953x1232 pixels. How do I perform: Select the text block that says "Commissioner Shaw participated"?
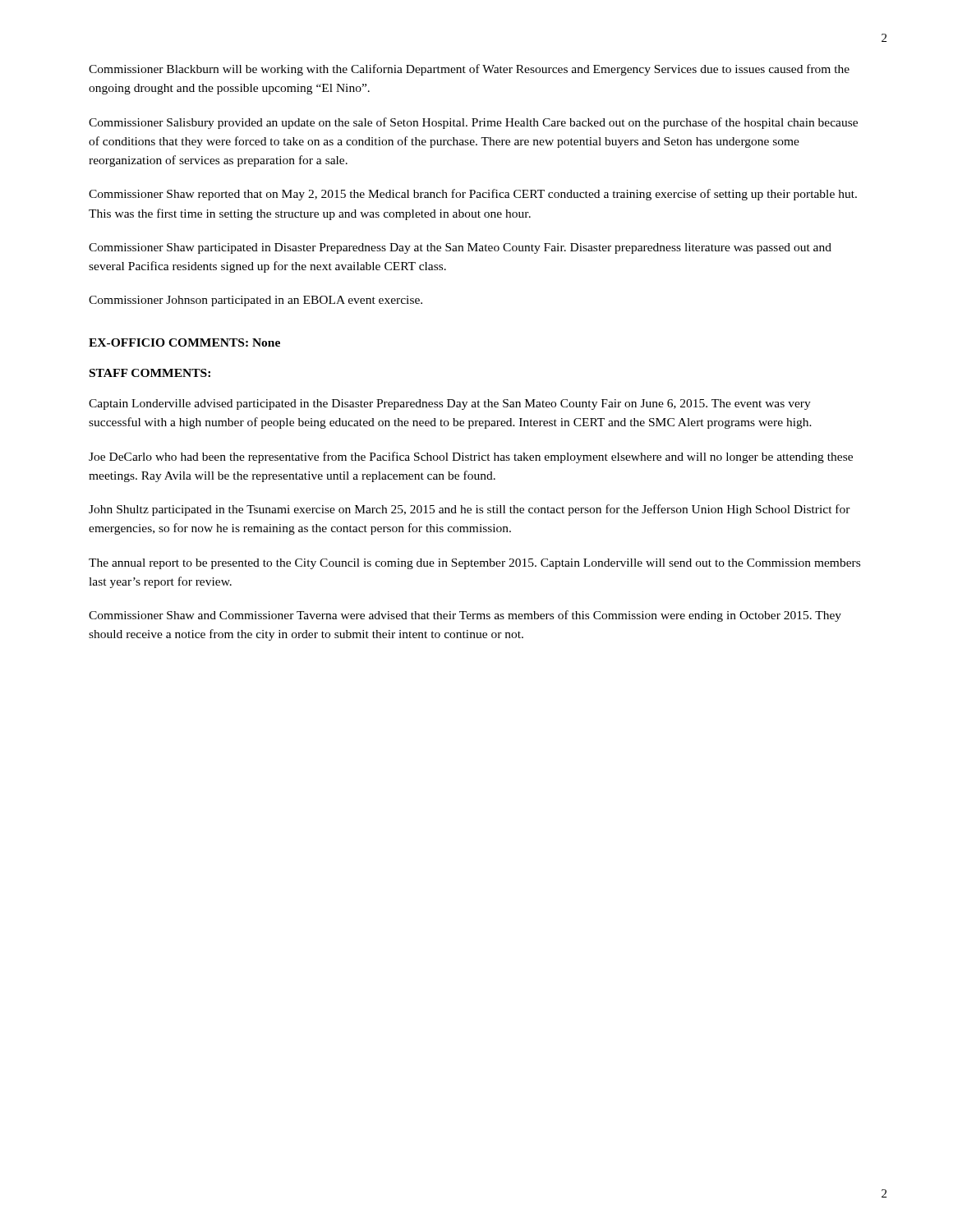point(460,256)
